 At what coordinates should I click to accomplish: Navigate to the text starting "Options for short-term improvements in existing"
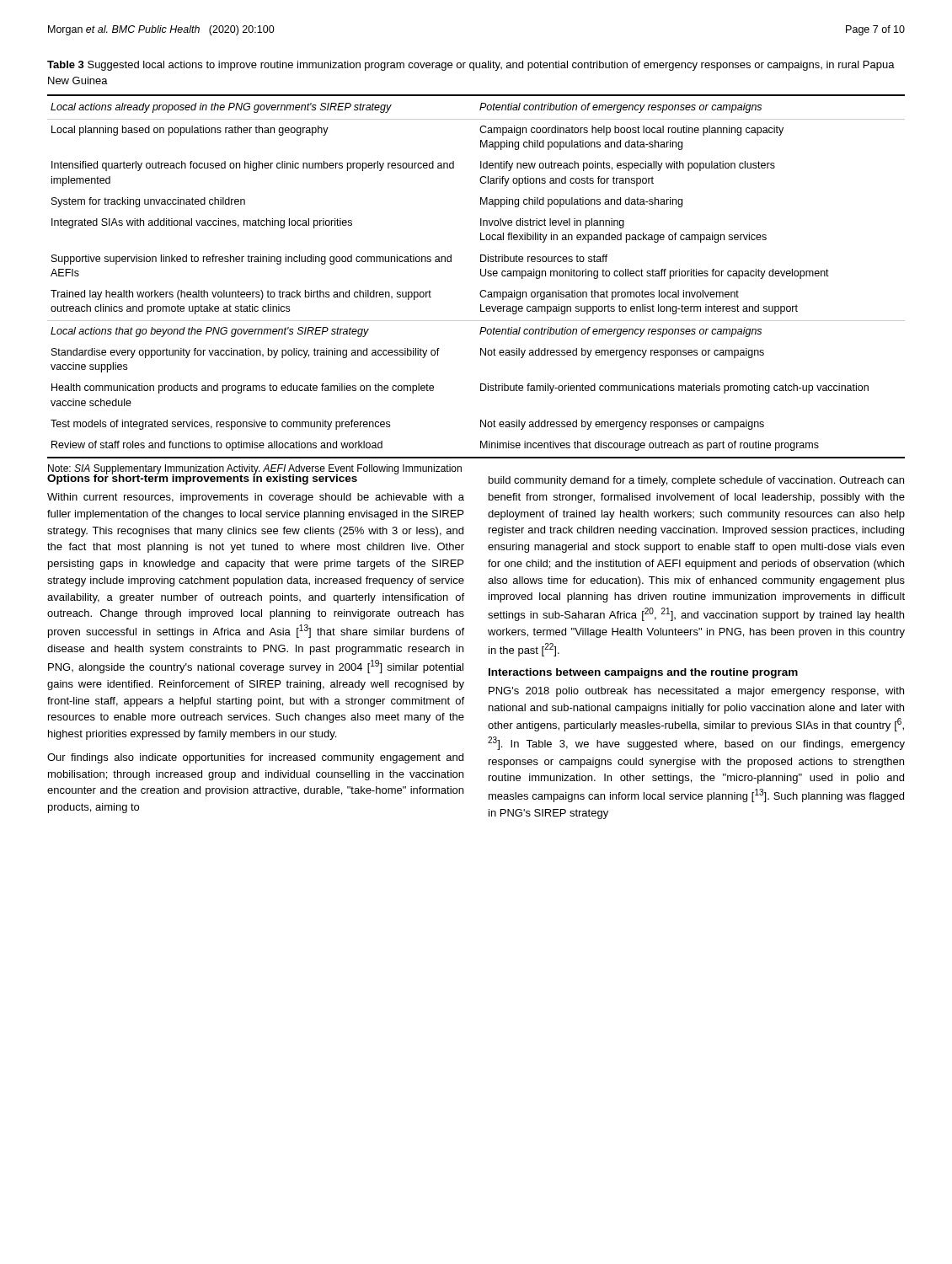coord(202,478)
